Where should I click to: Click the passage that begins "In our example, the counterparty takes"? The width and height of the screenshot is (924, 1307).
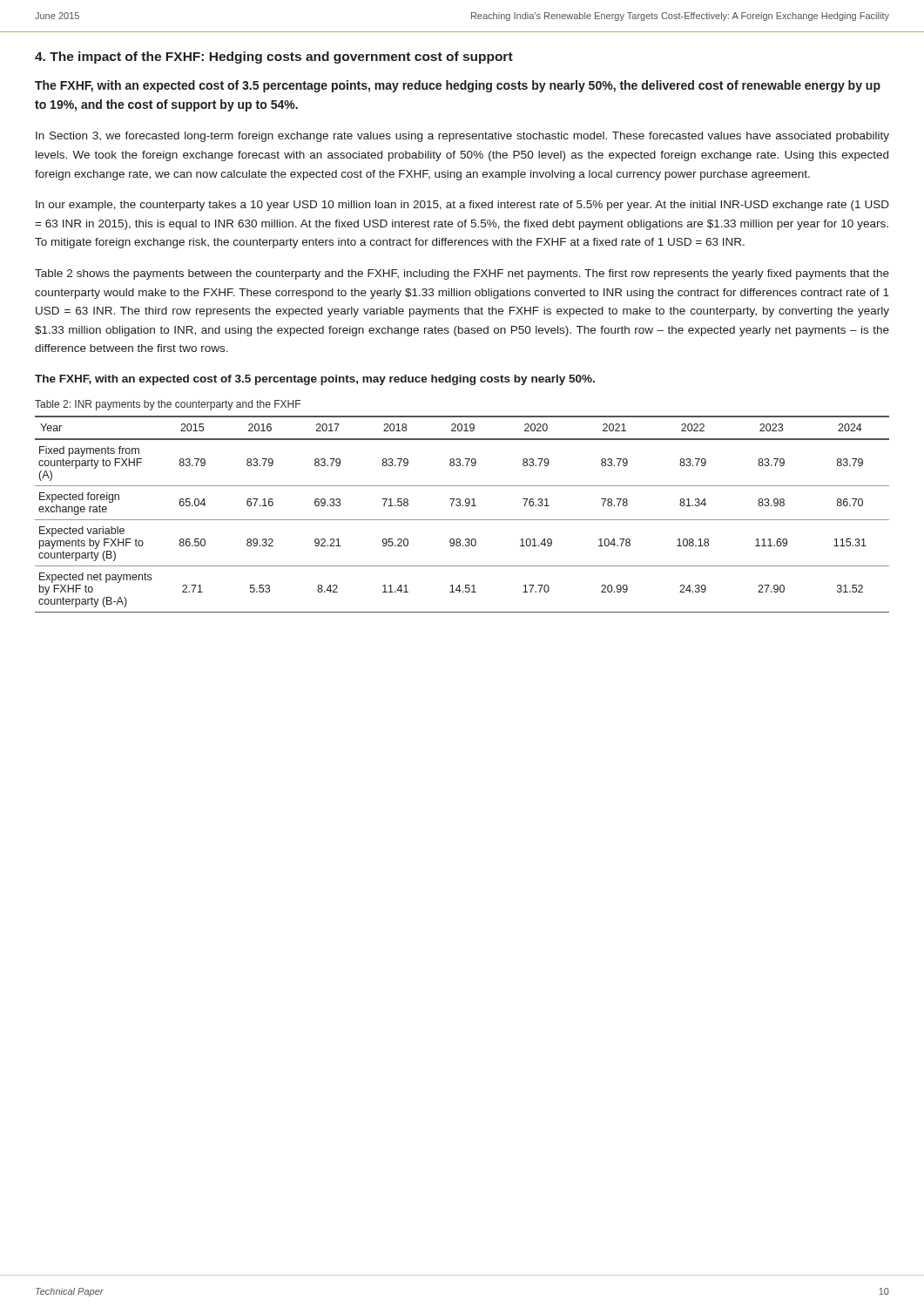tap(462, 223)
